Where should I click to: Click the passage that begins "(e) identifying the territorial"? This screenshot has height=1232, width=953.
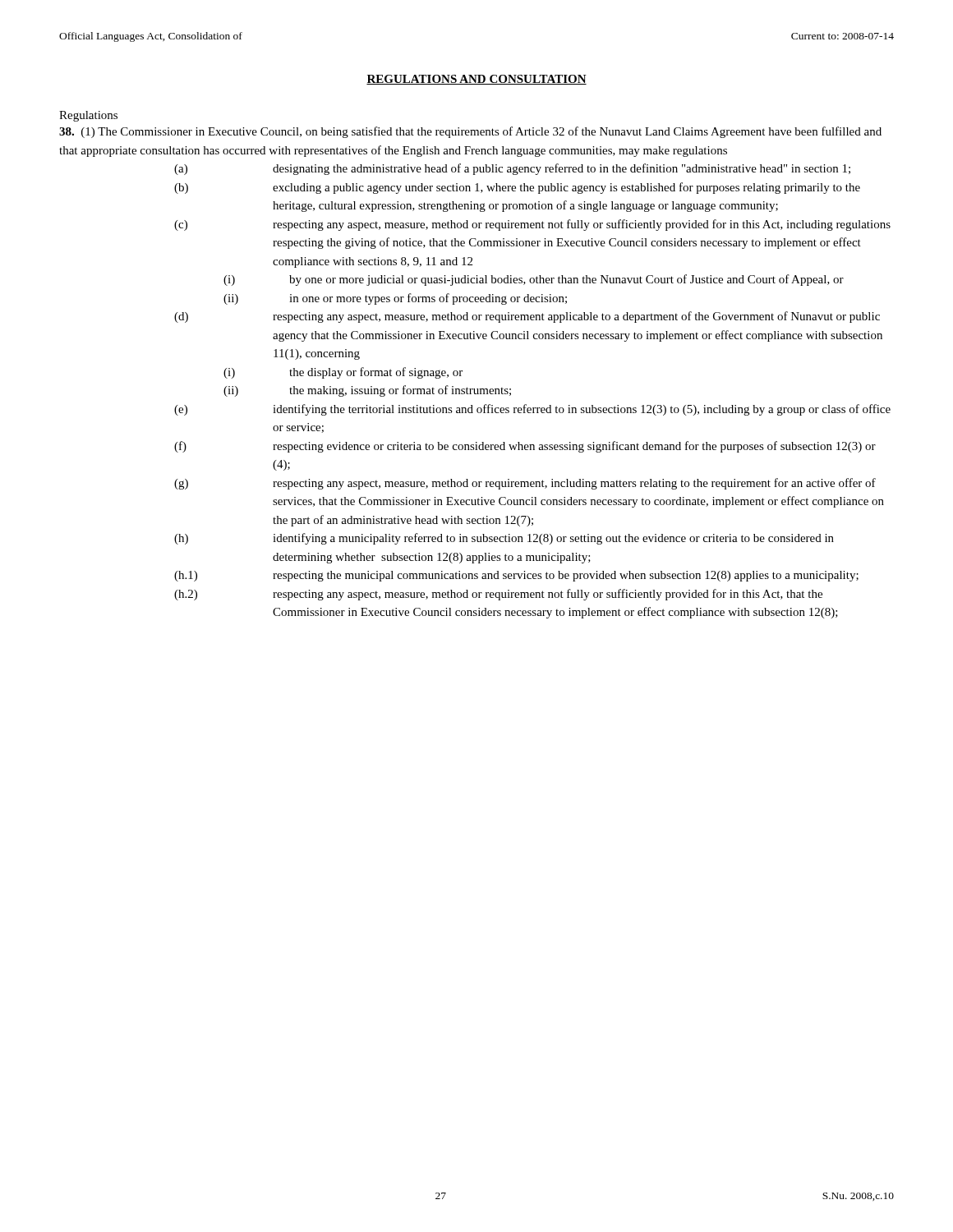click(476, 418)
